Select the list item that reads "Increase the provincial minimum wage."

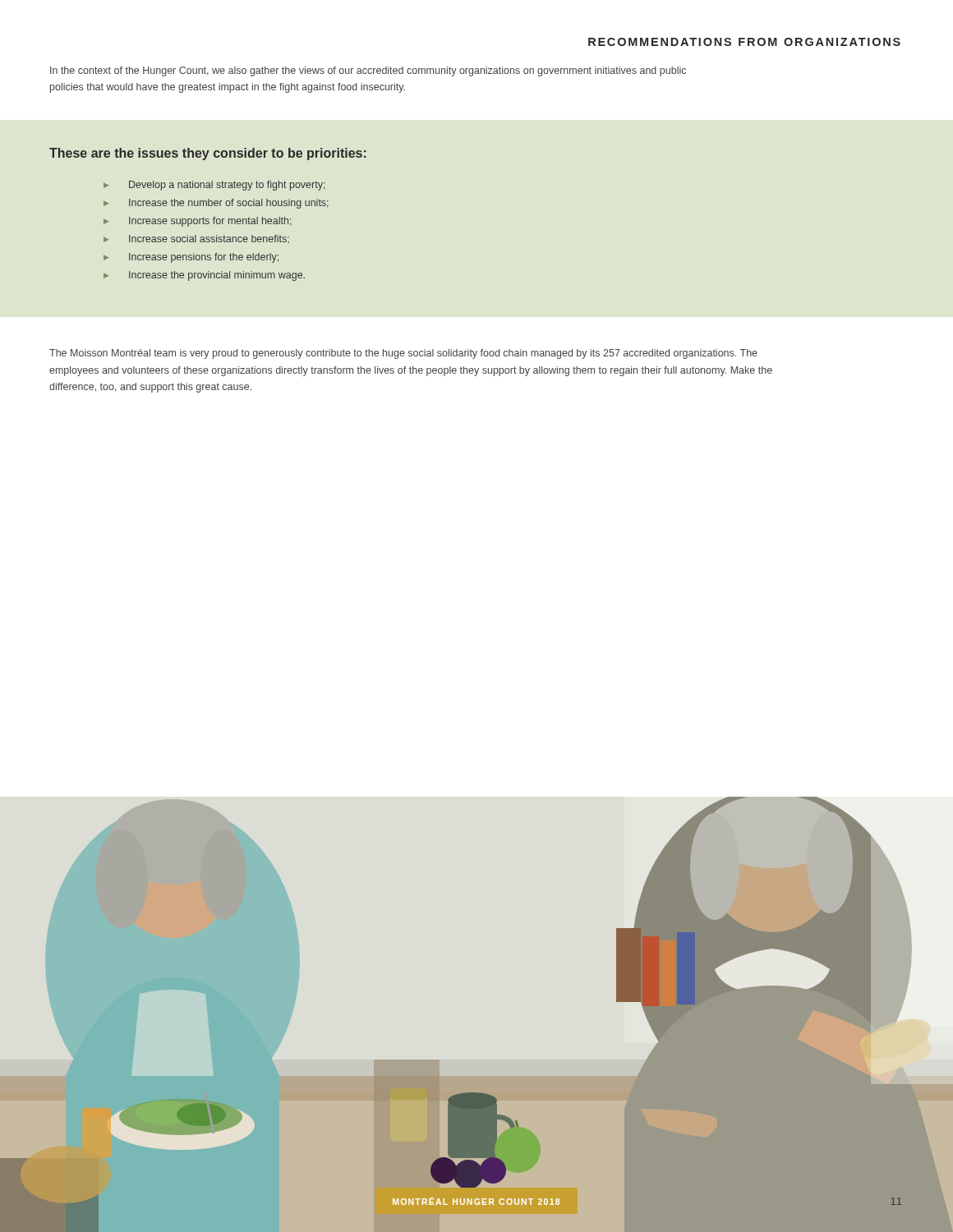217,275
